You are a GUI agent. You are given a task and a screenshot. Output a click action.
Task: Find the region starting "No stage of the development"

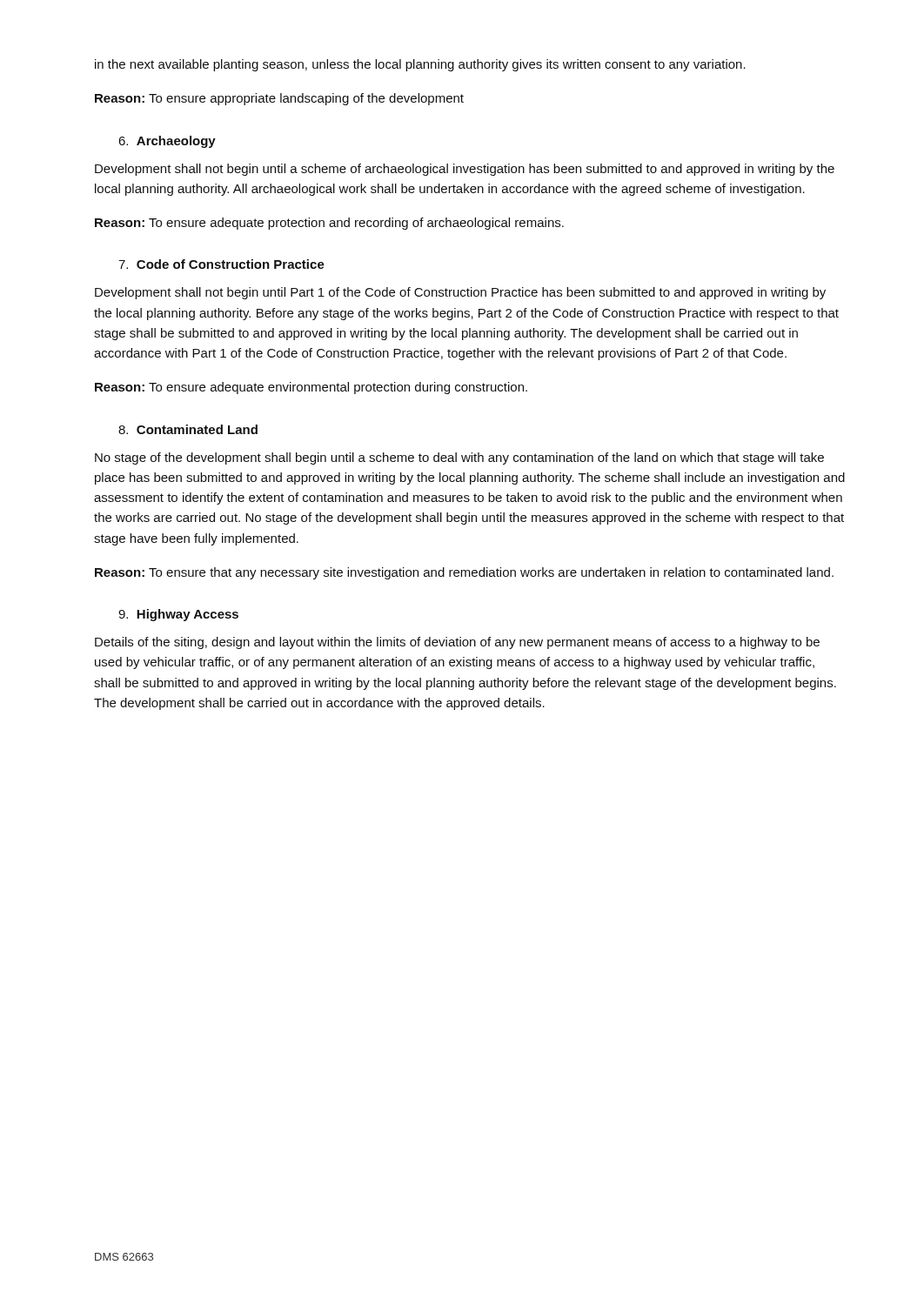tap(470, 497)
